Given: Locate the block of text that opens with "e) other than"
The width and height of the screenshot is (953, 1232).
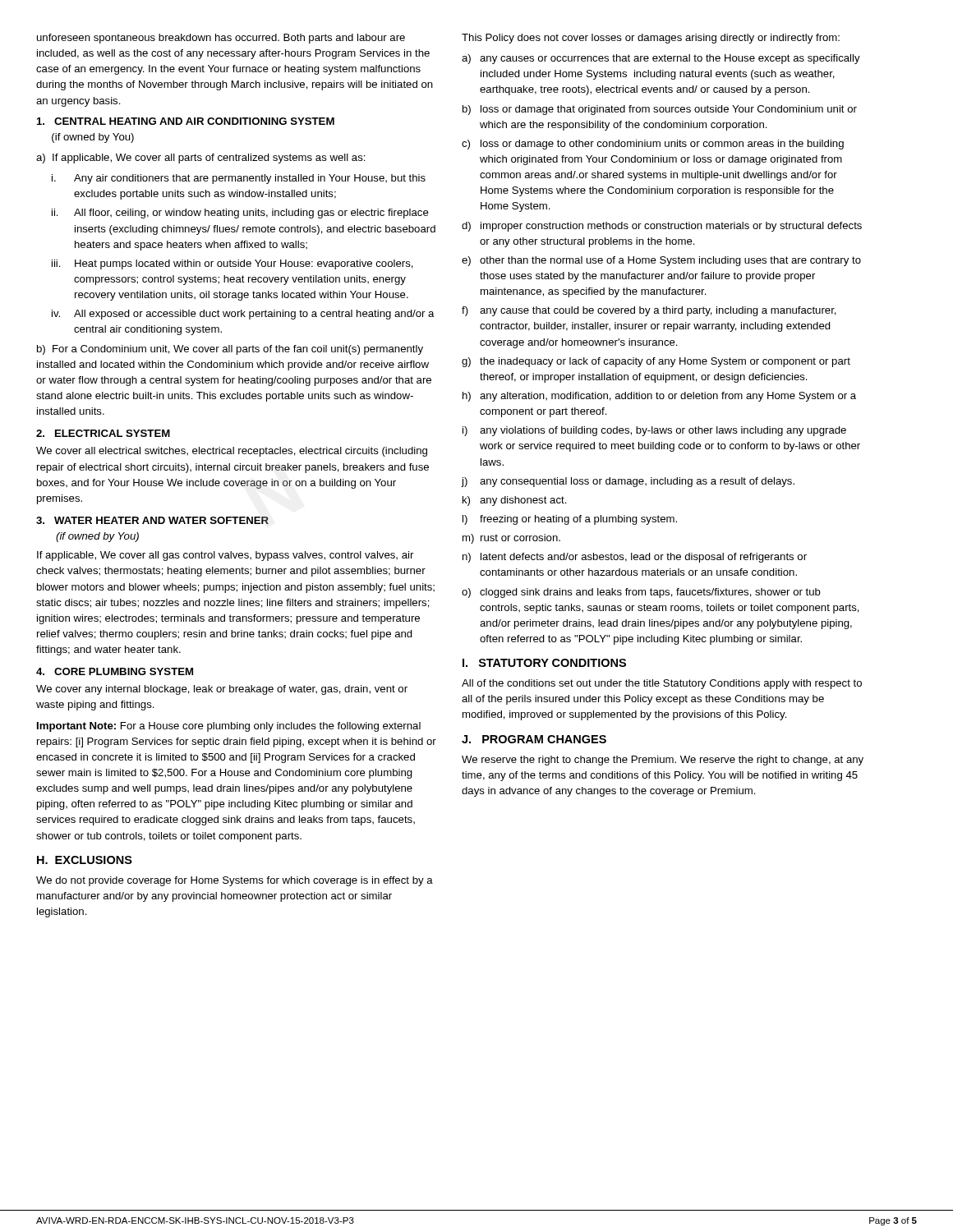Looking at the screenshot, I should 663,276.
